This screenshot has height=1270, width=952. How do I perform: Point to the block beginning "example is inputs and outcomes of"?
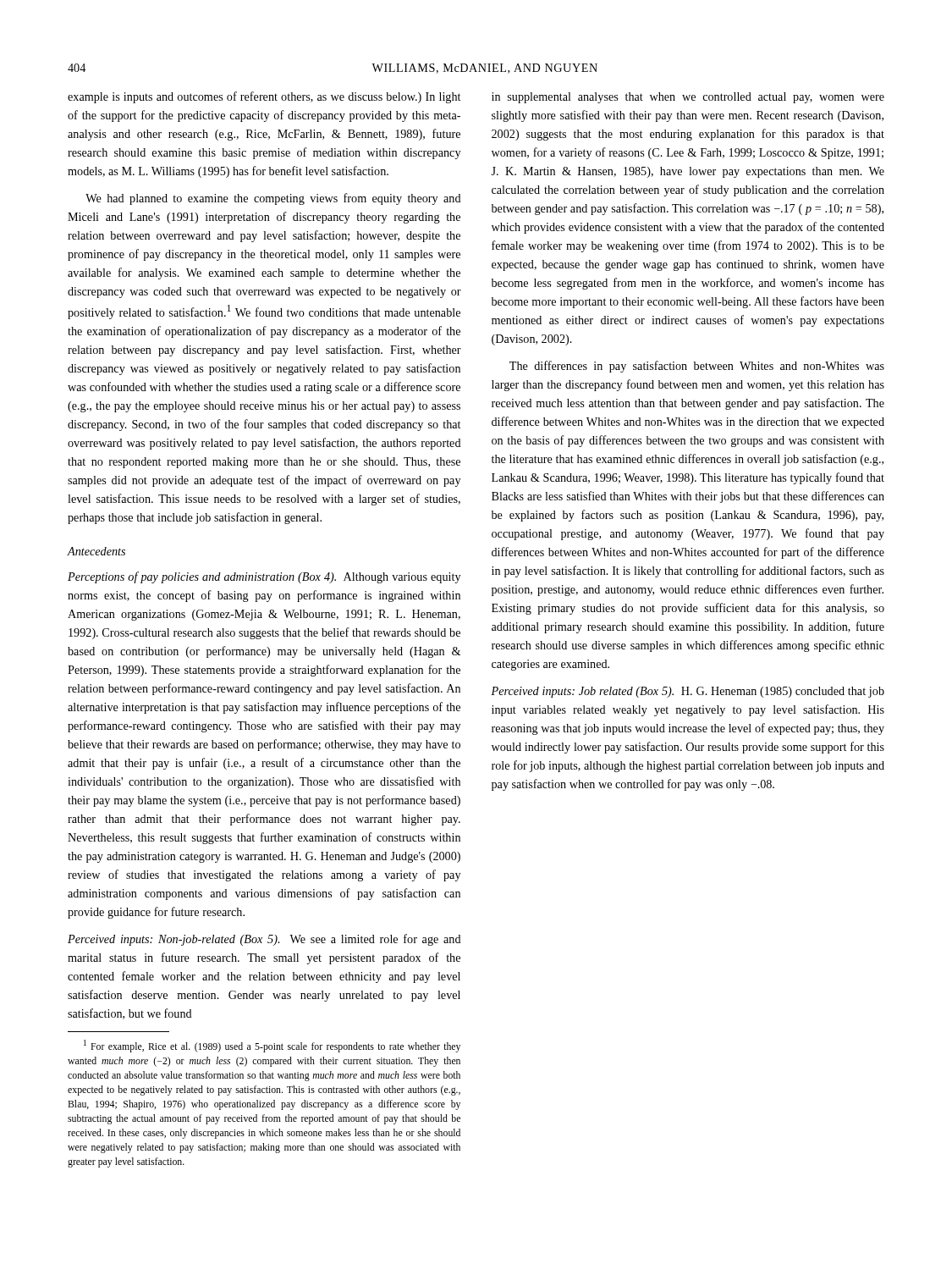(264, 307)
